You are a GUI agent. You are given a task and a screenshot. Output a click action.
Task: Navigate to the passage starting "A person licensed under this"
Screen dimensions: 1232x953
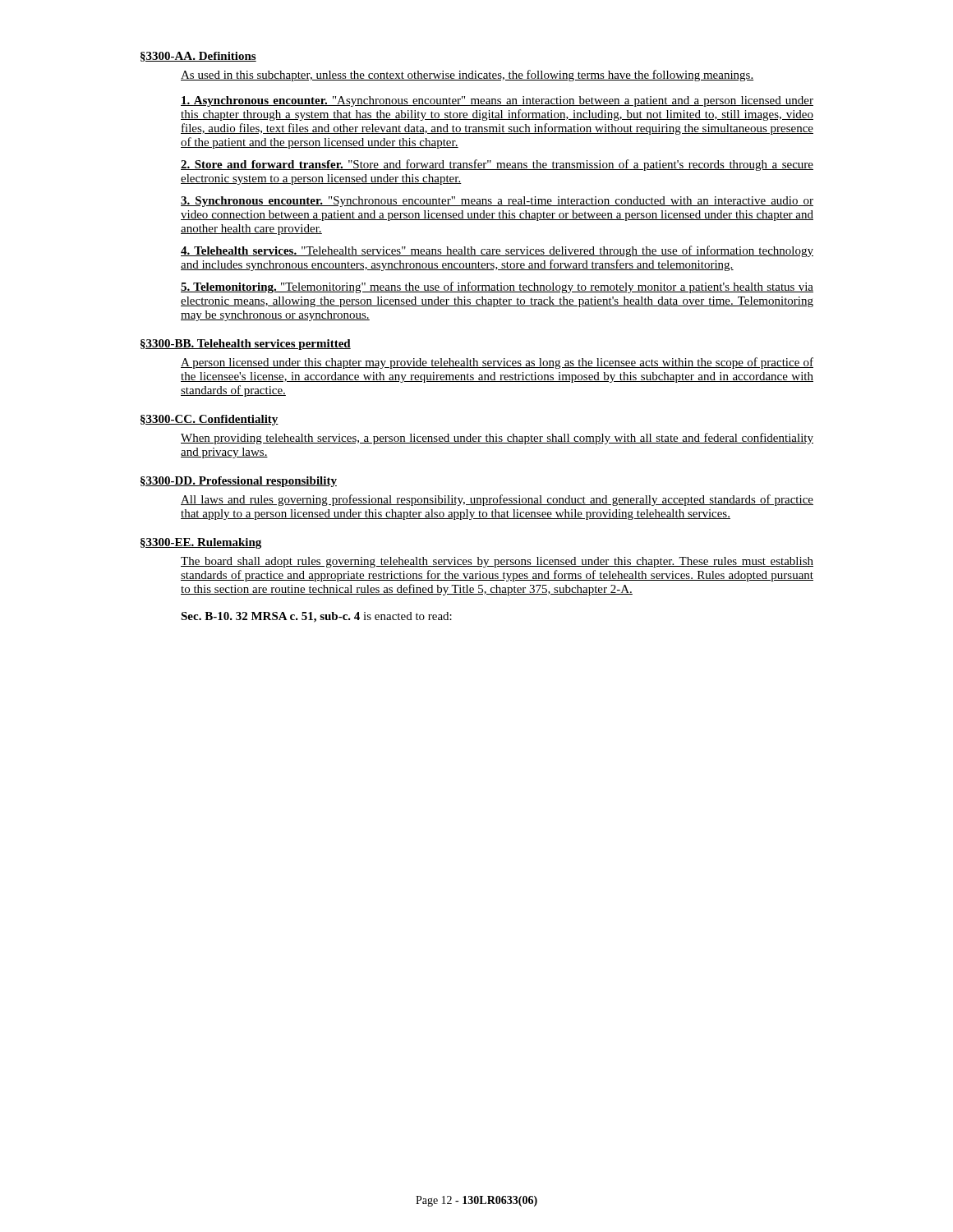[x=476, y=377]
